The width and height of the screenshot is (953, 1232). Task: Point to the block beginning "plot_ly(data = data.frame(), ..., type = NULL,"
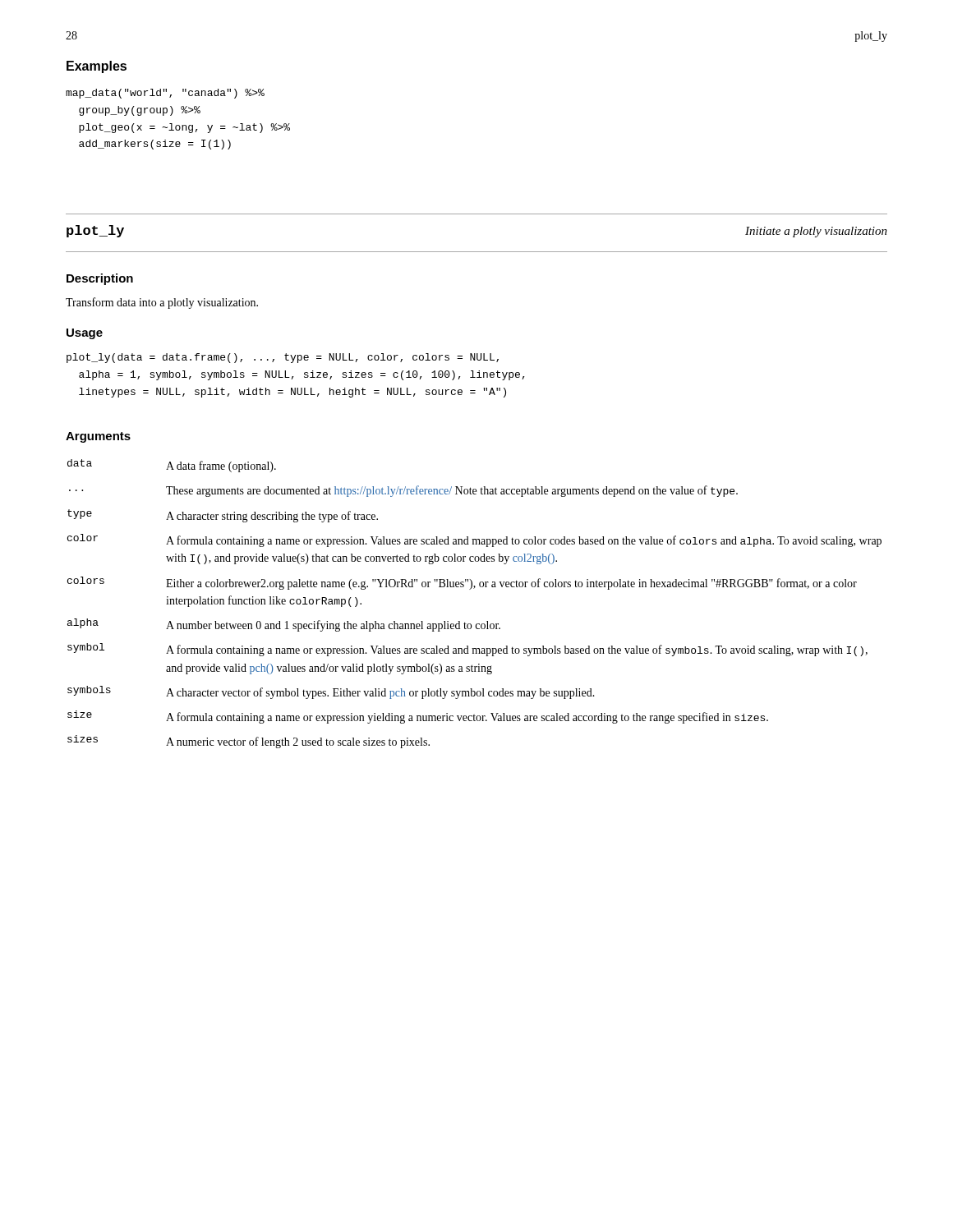pyautogui.click(x=296, y=375)
